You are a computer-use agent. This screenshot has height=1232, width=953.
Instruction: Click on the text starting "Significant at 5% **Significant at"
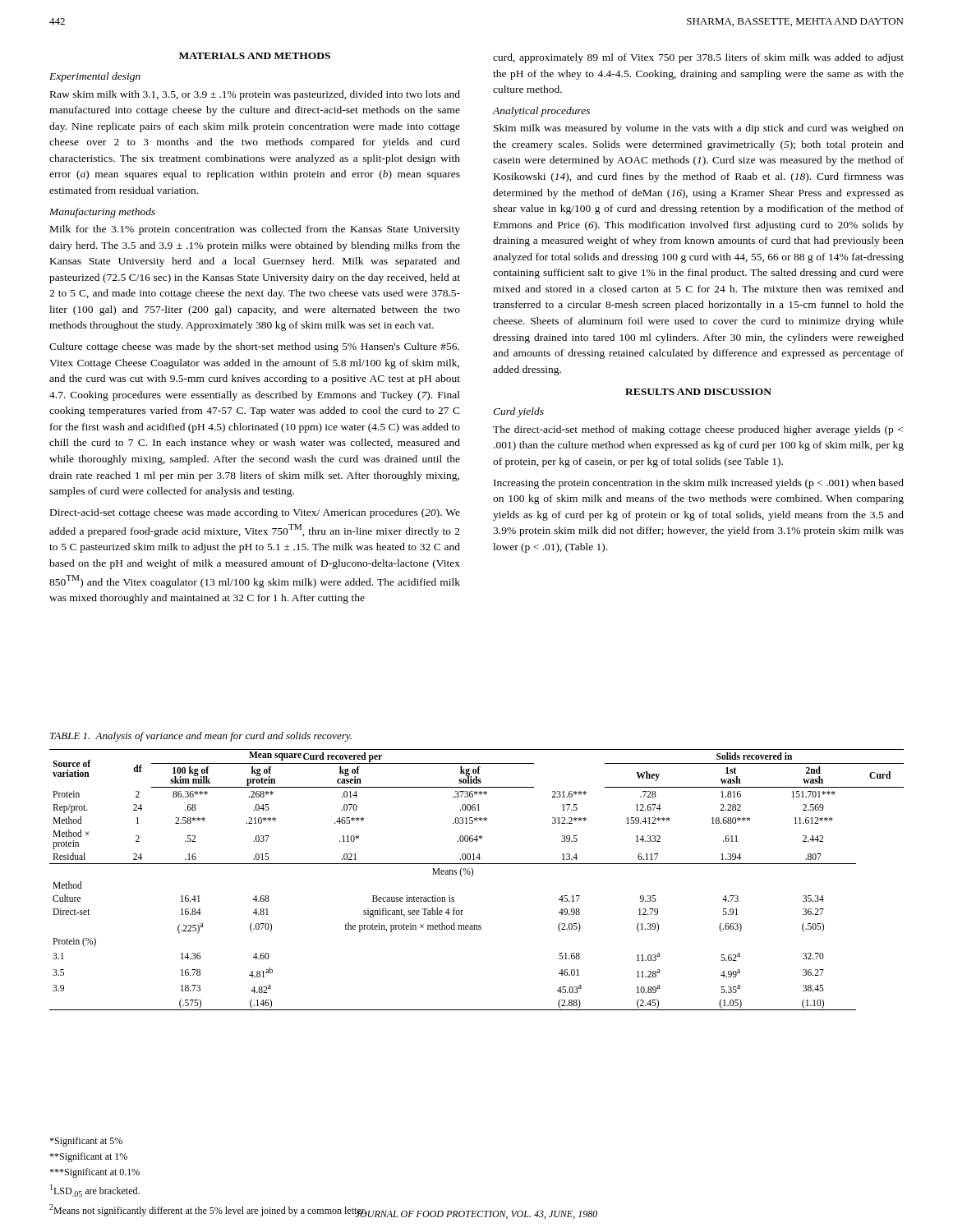(x=86, y=1142)
